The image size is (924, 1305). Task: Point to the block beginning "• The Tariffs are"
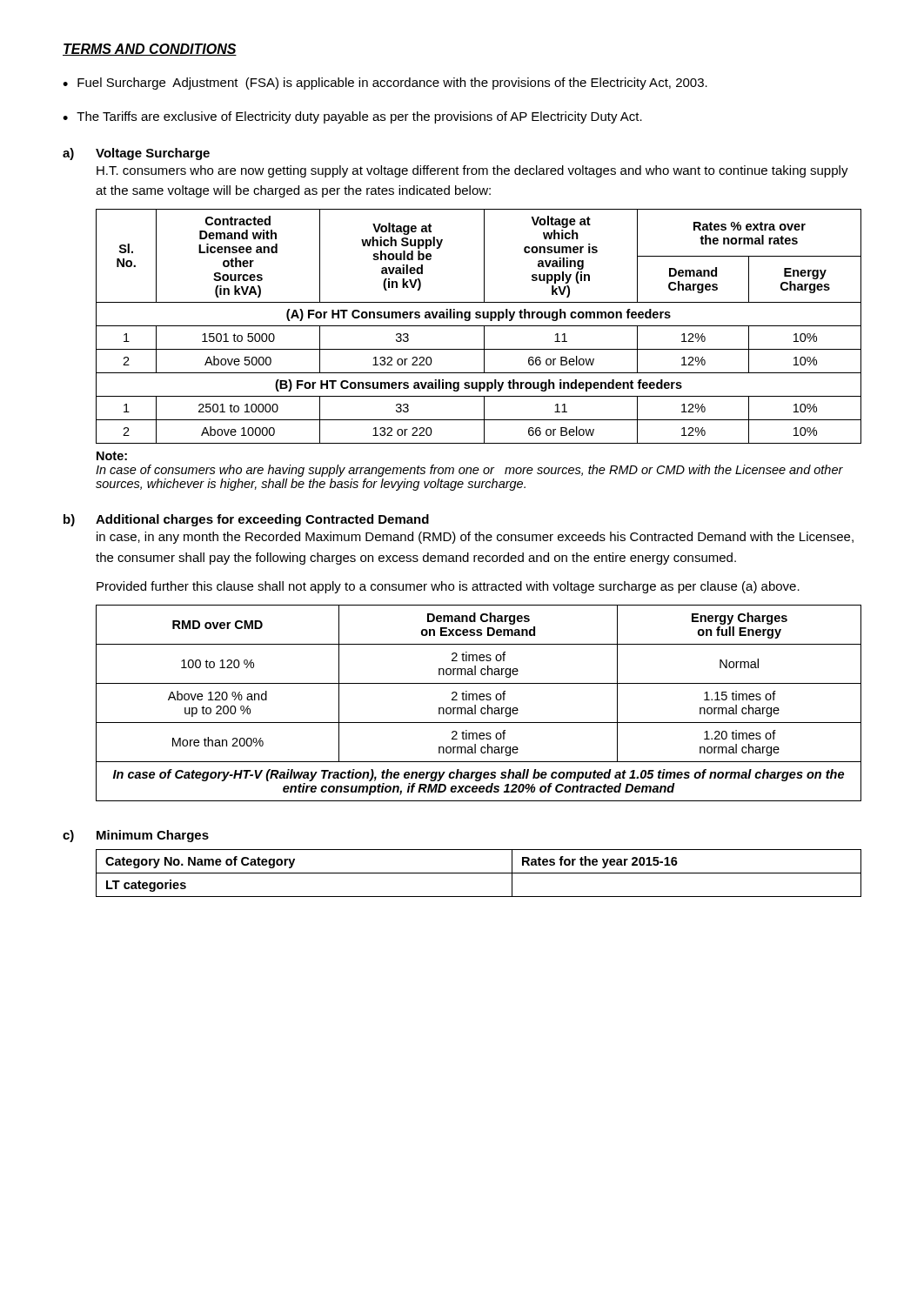coord(353,118)
